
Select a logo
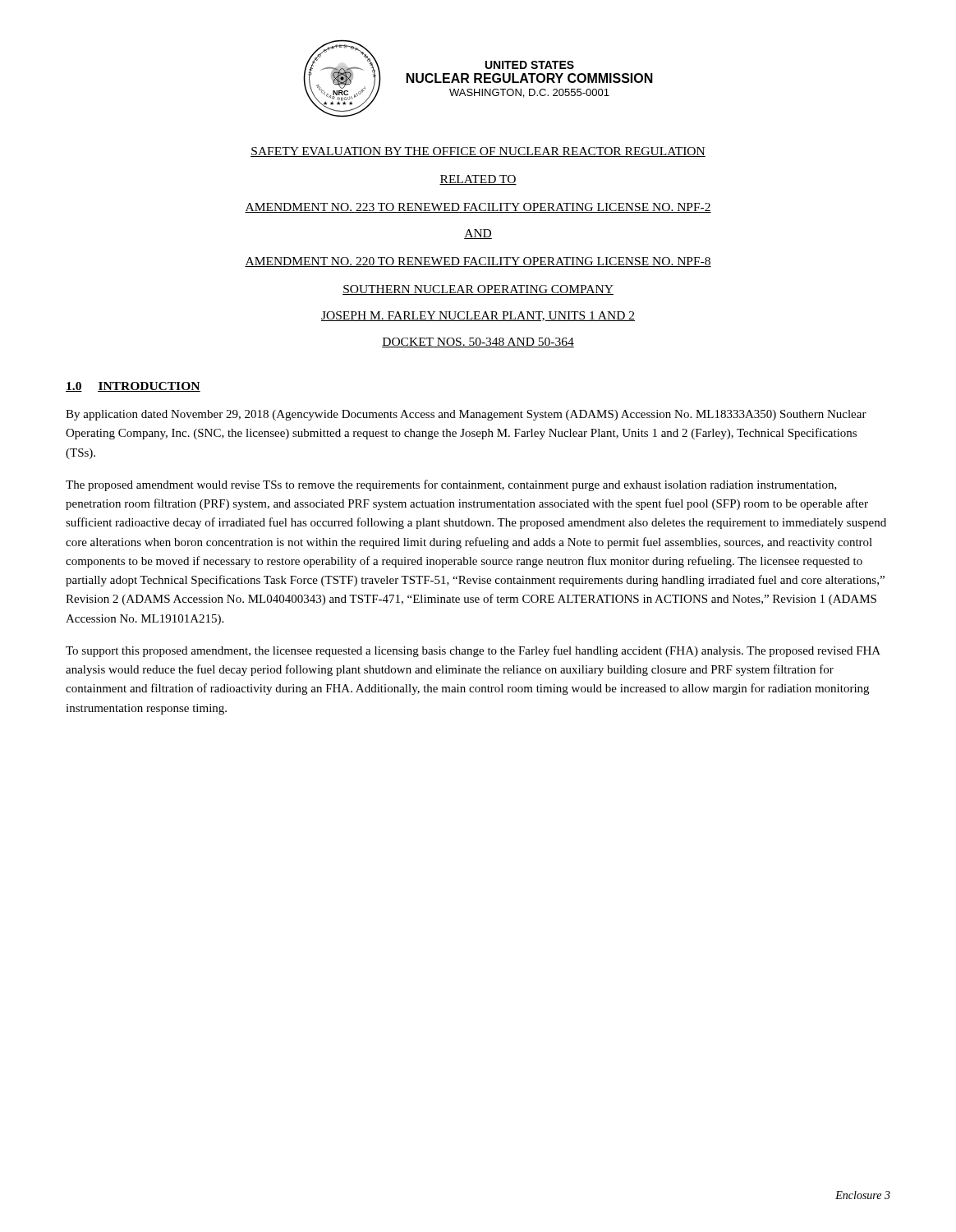tap(342, 78)
